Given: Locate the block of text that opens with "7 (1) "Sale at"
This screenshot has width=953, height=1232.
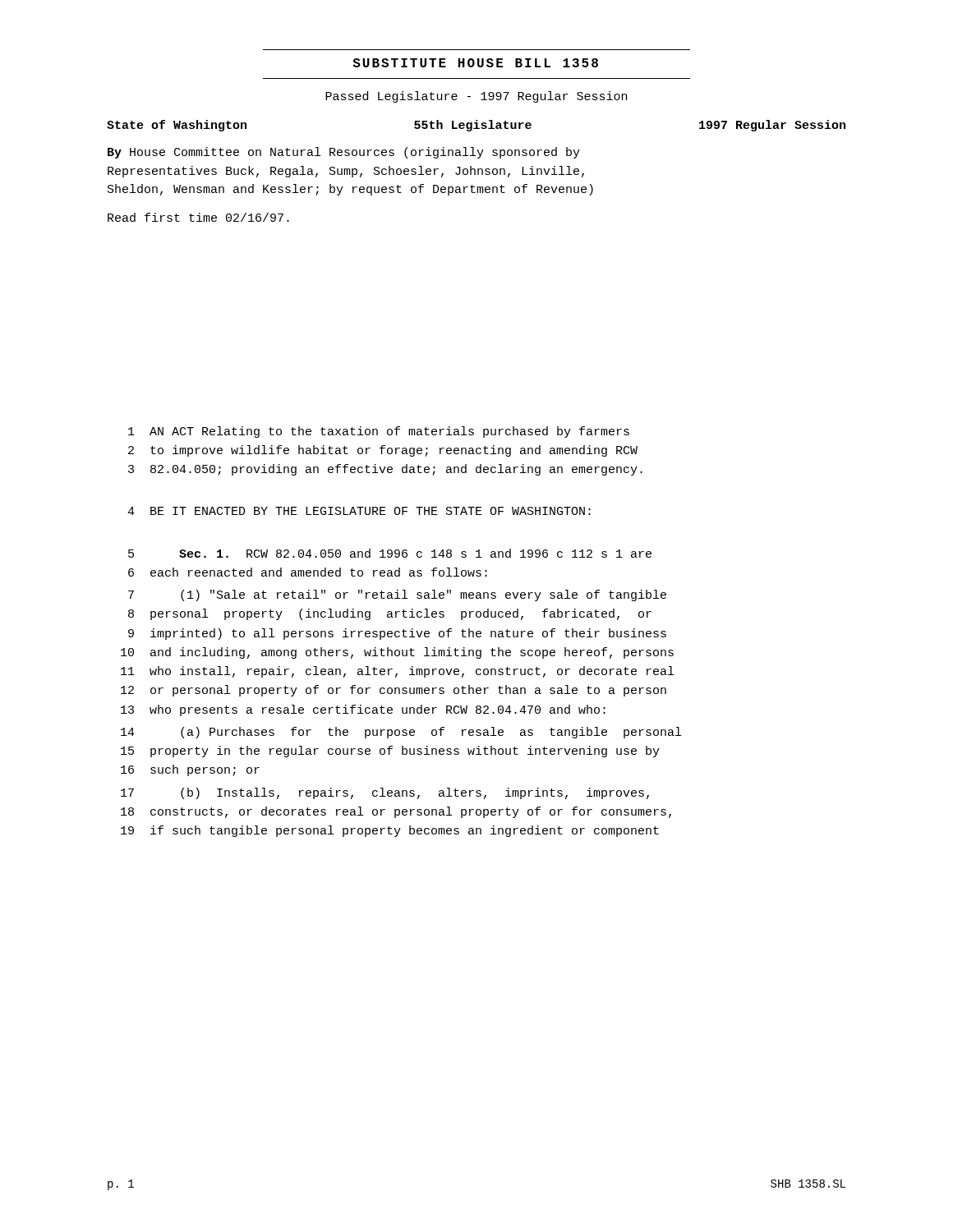Looking at the screenshot, I should [476, 653].
